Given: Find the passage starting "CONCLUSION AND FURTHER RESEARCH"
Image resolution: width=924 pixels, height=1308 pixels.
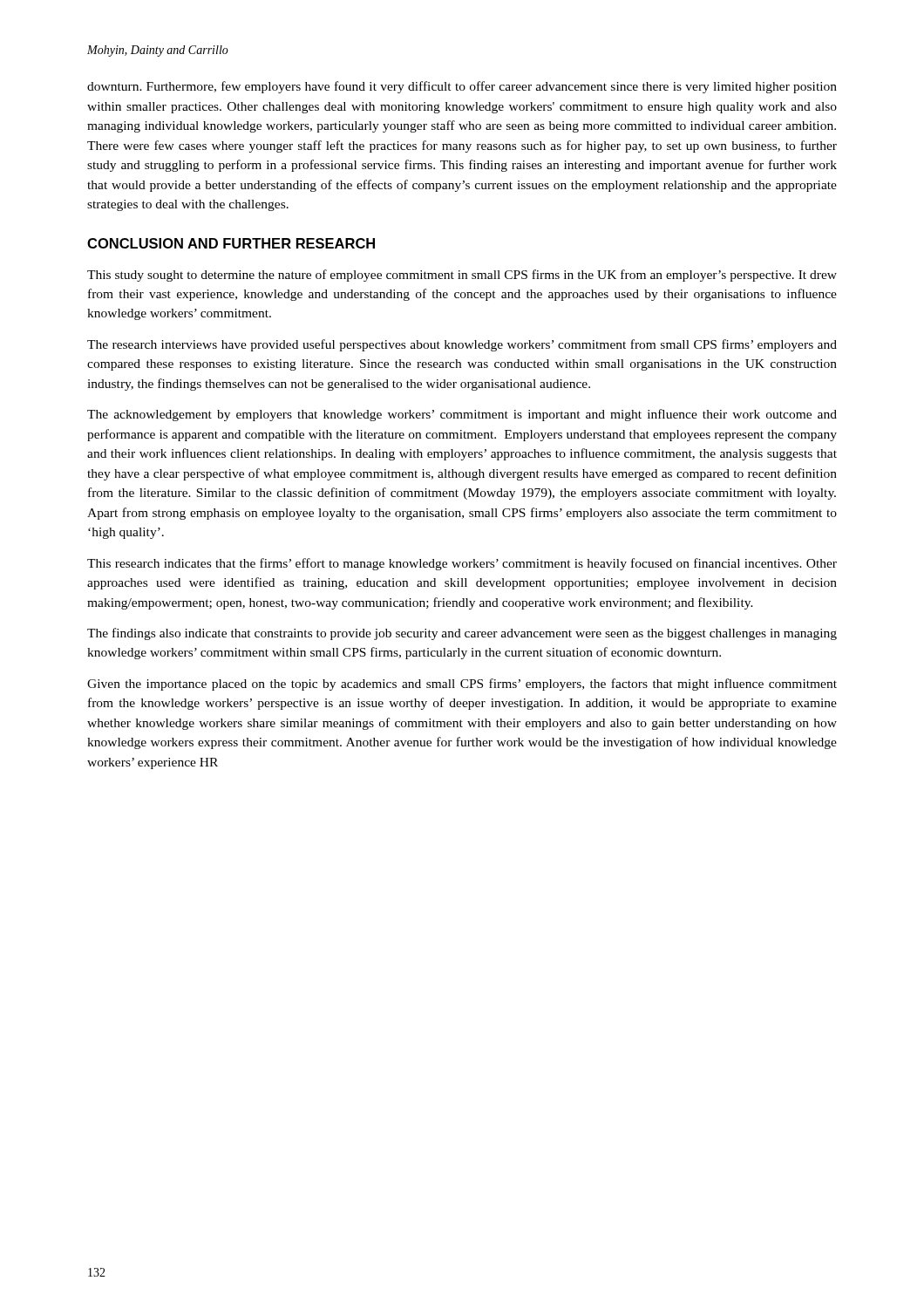Looking at the screenshot, I should pyautogui.click(x=232, y=243).
